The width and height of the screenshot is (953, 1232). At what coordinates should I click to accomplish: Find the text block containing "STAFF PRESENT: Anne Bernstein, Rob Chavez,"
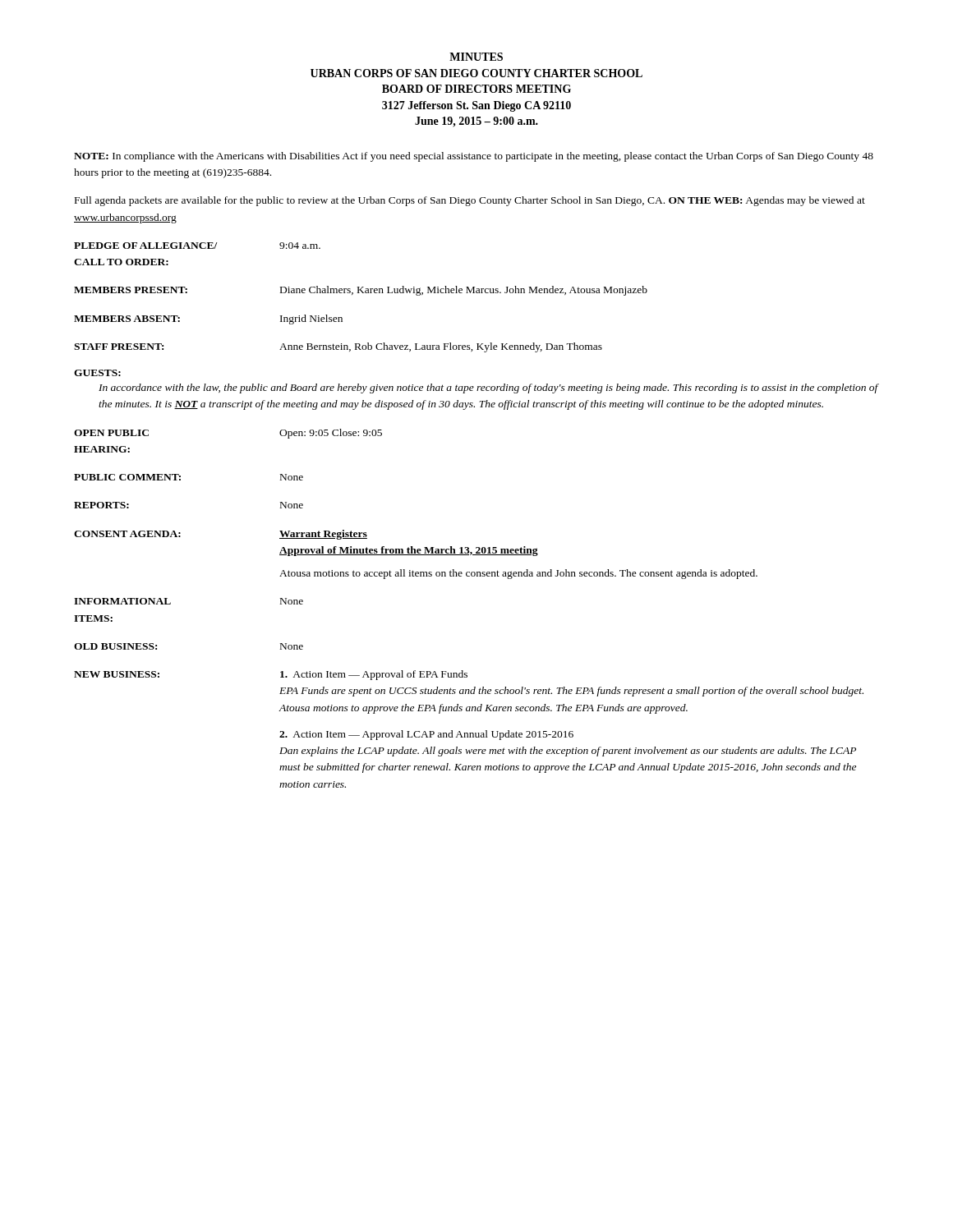pos(476,347)
